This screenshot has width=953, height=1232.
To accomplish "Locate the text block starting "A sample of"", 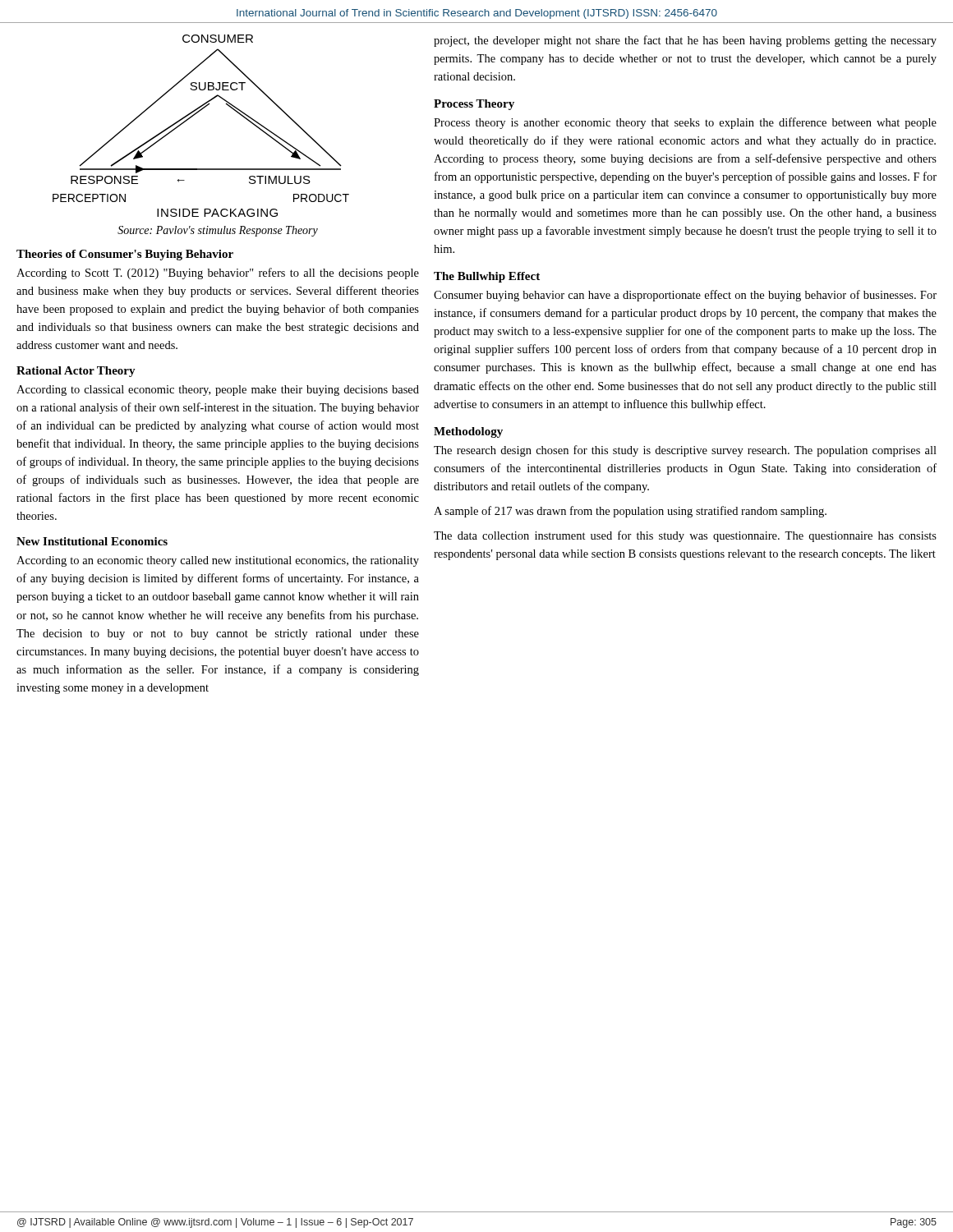I will 631,511.
